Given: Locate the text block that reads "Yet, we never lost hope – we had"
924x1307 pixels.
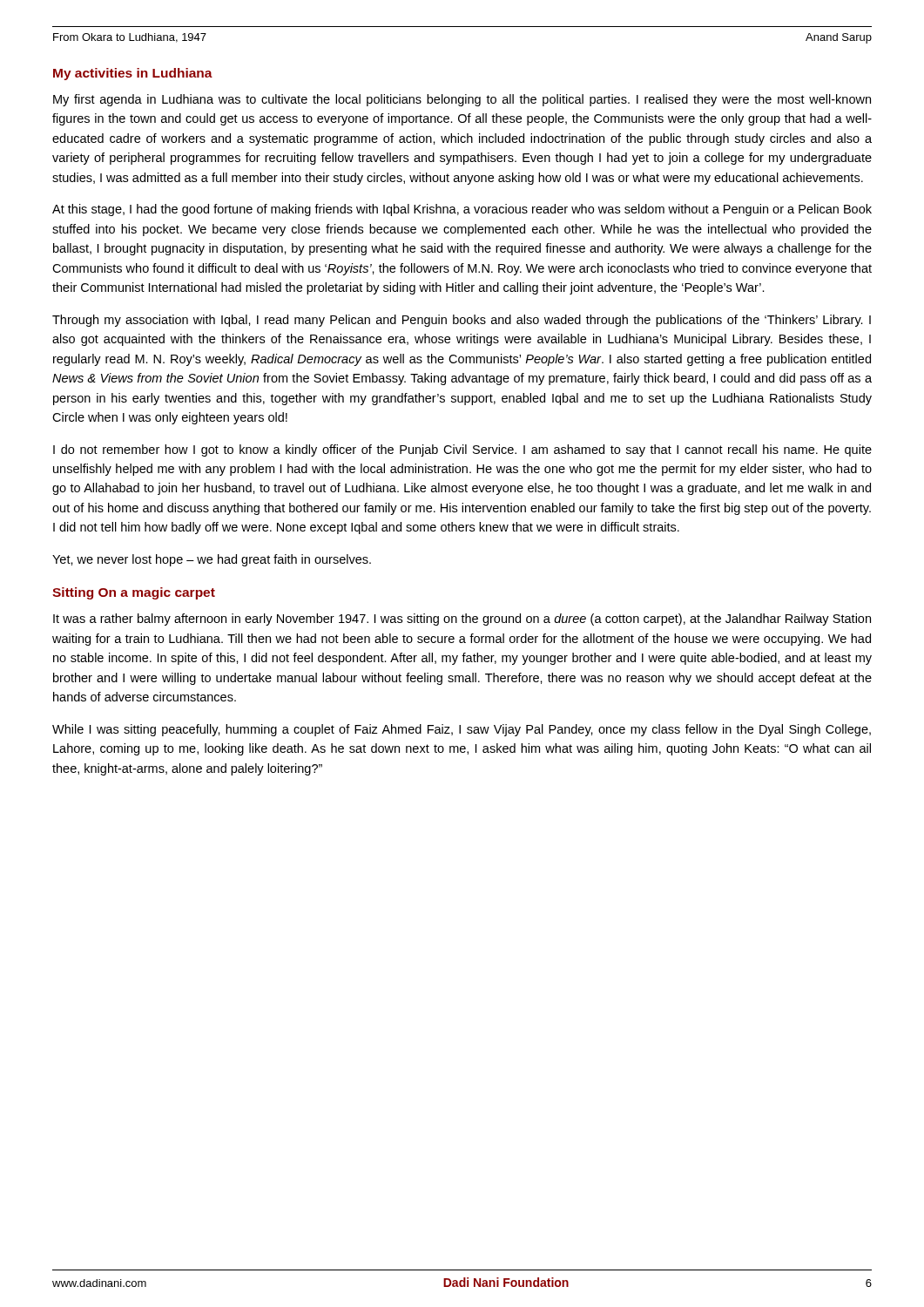Looking at the screenshot, I should pos(212,559).
